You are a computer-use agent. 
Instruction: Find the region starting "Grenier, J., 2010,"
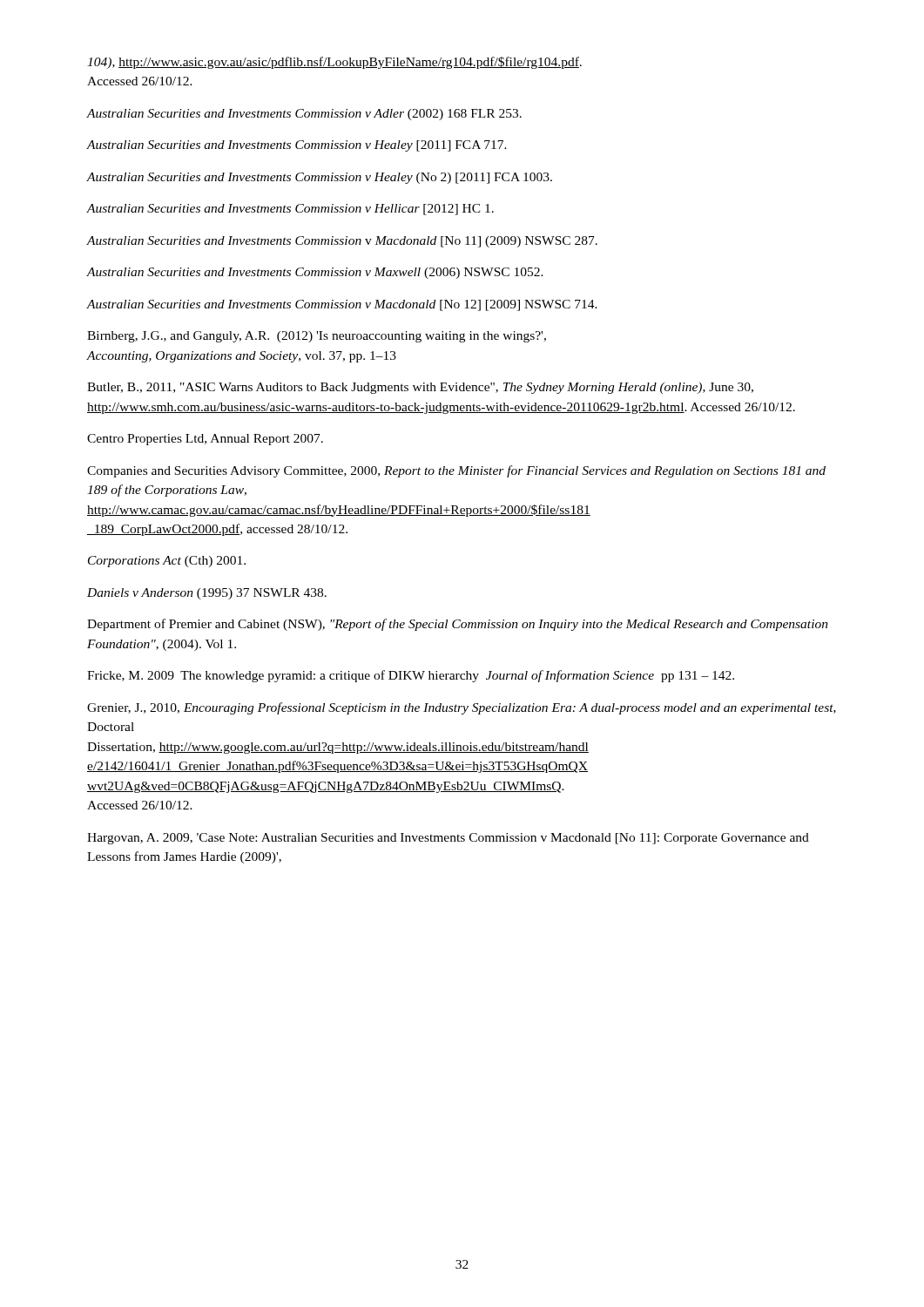(x=462, y=756)
